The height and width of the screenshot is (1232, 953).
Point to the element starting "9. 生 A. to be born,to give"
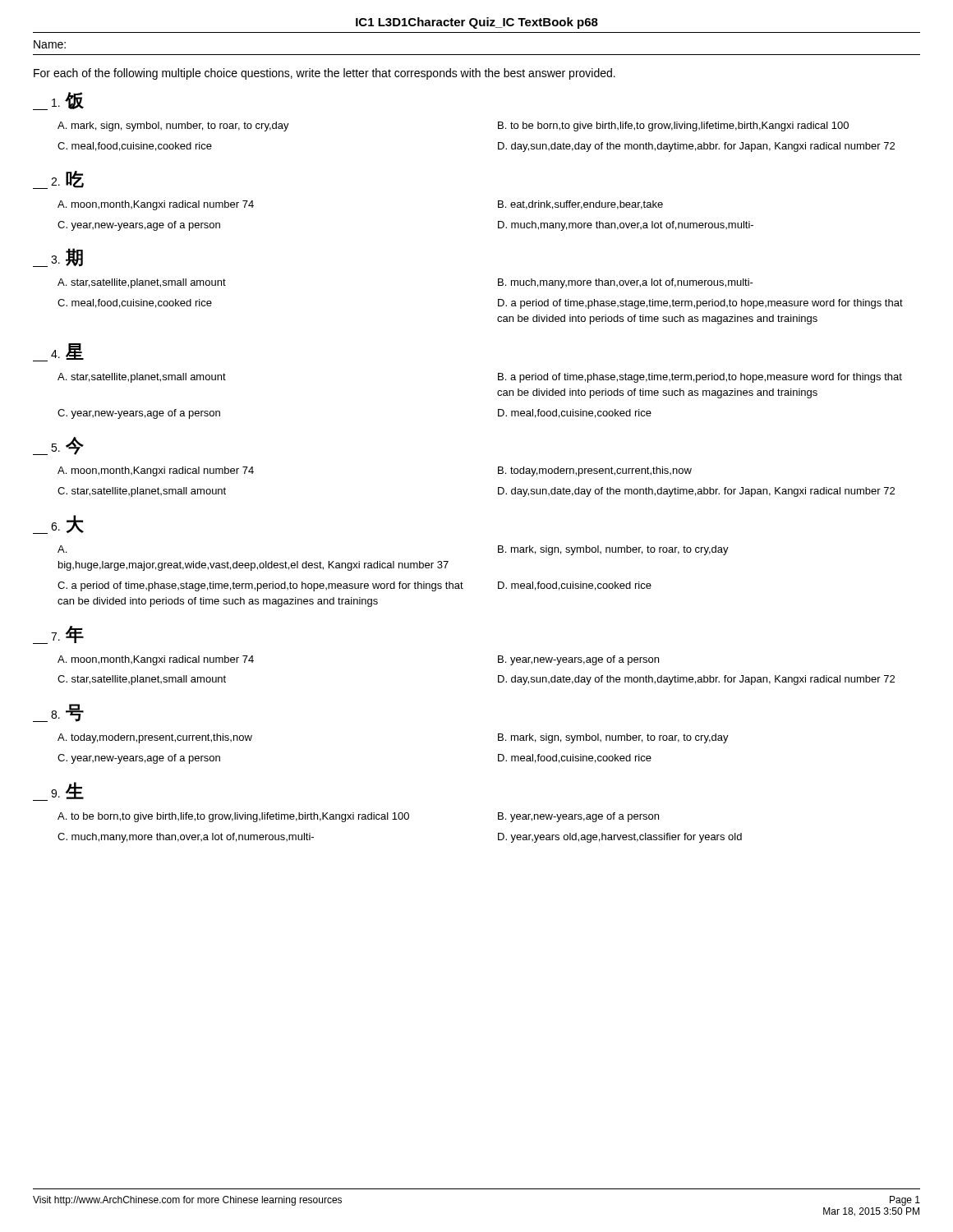point(58,791)
